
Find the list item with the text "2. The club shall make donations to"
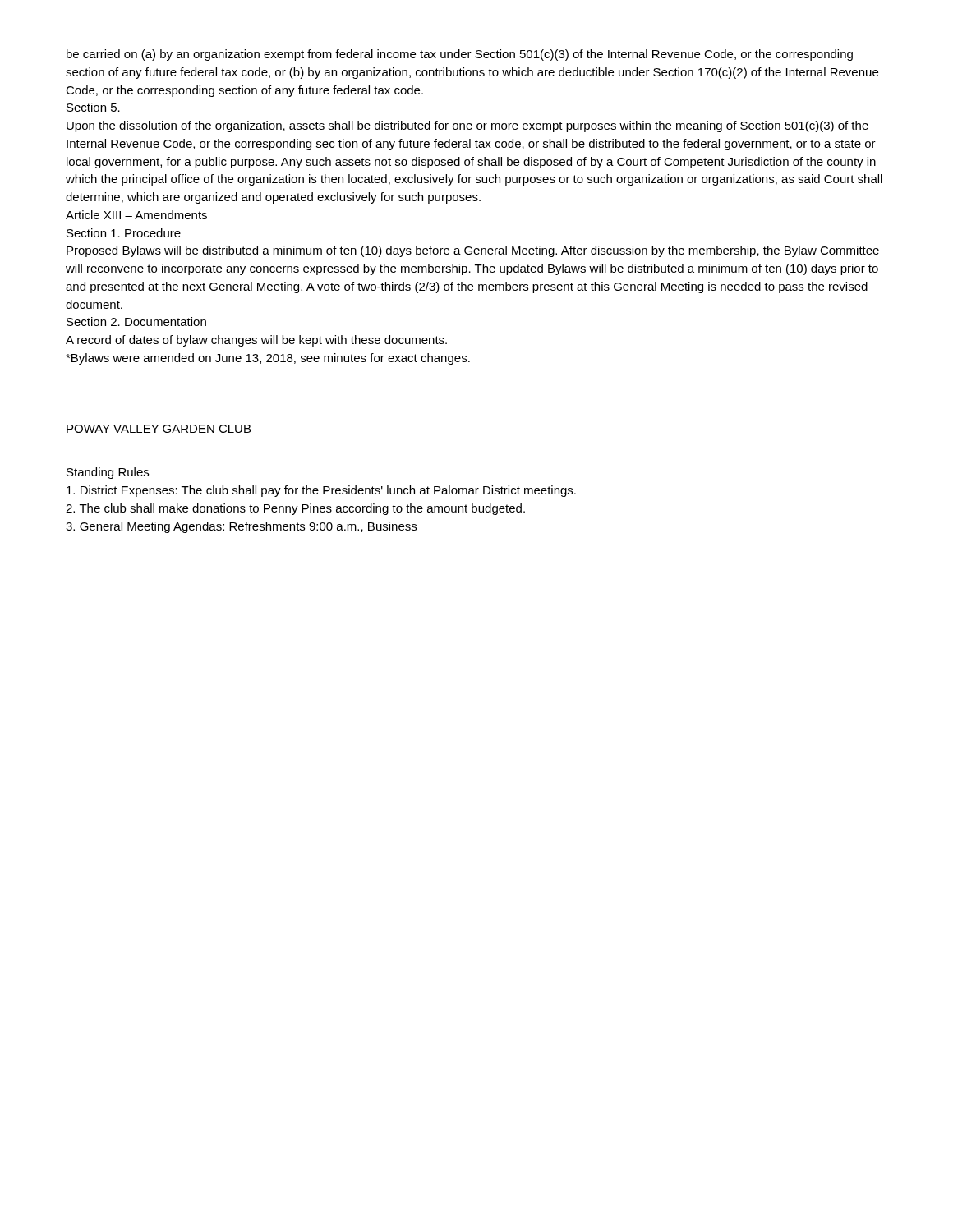(x=296, y=508)
